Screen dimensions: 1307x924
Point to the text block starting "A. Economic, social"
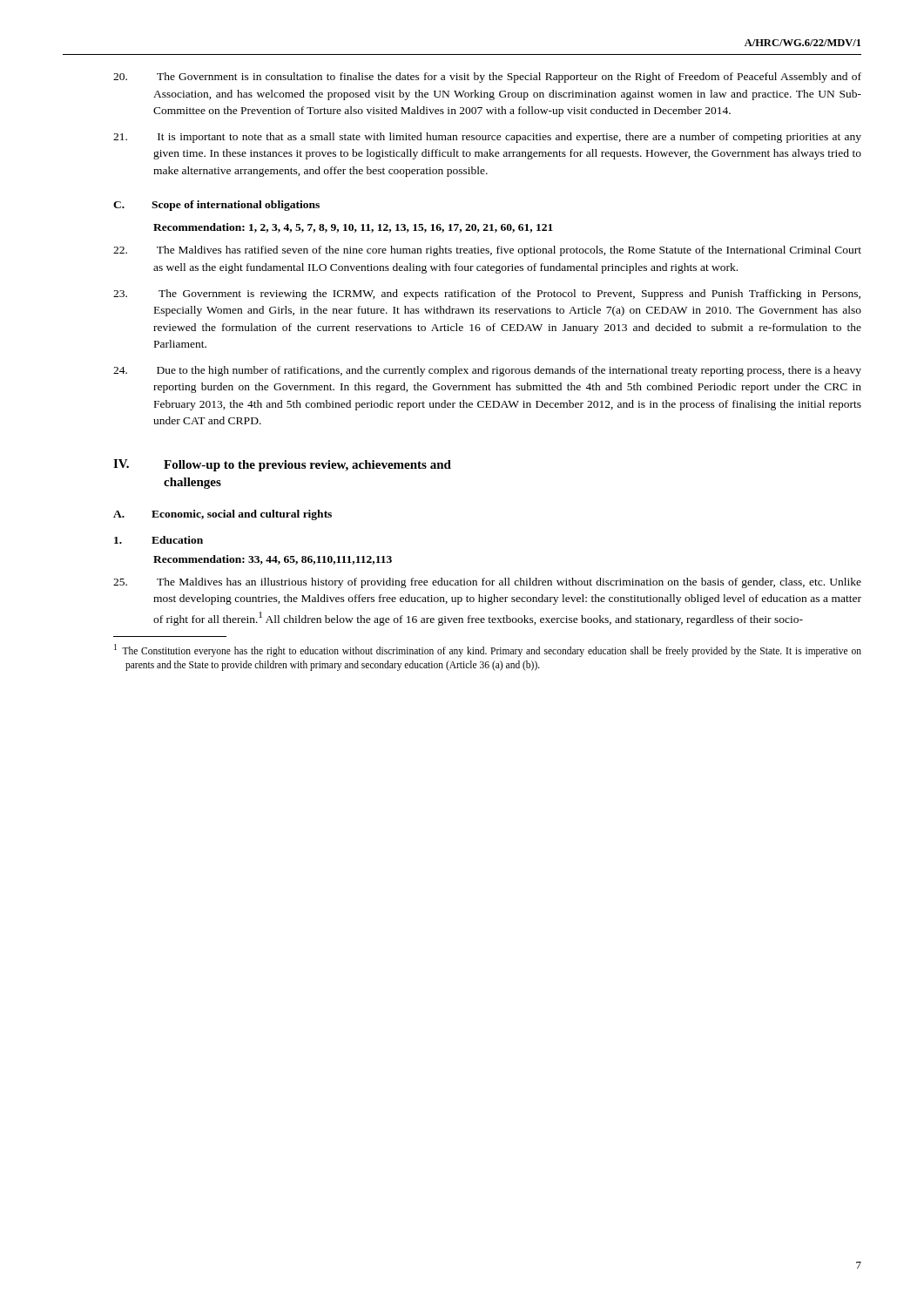pyautogui.click(x=223, y=515)
